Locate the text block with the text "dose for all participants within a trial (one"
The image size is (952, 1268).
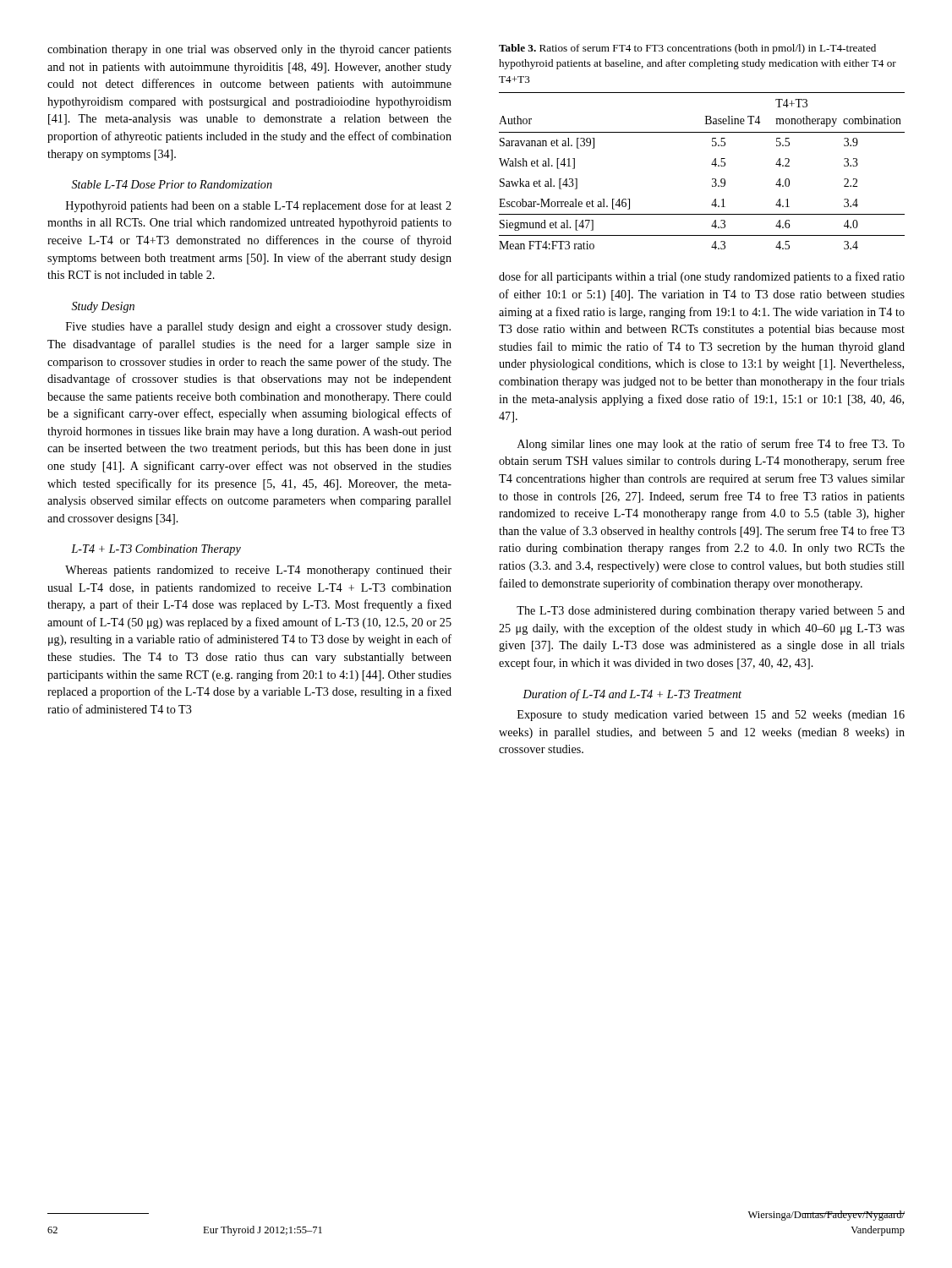(702, 347)
